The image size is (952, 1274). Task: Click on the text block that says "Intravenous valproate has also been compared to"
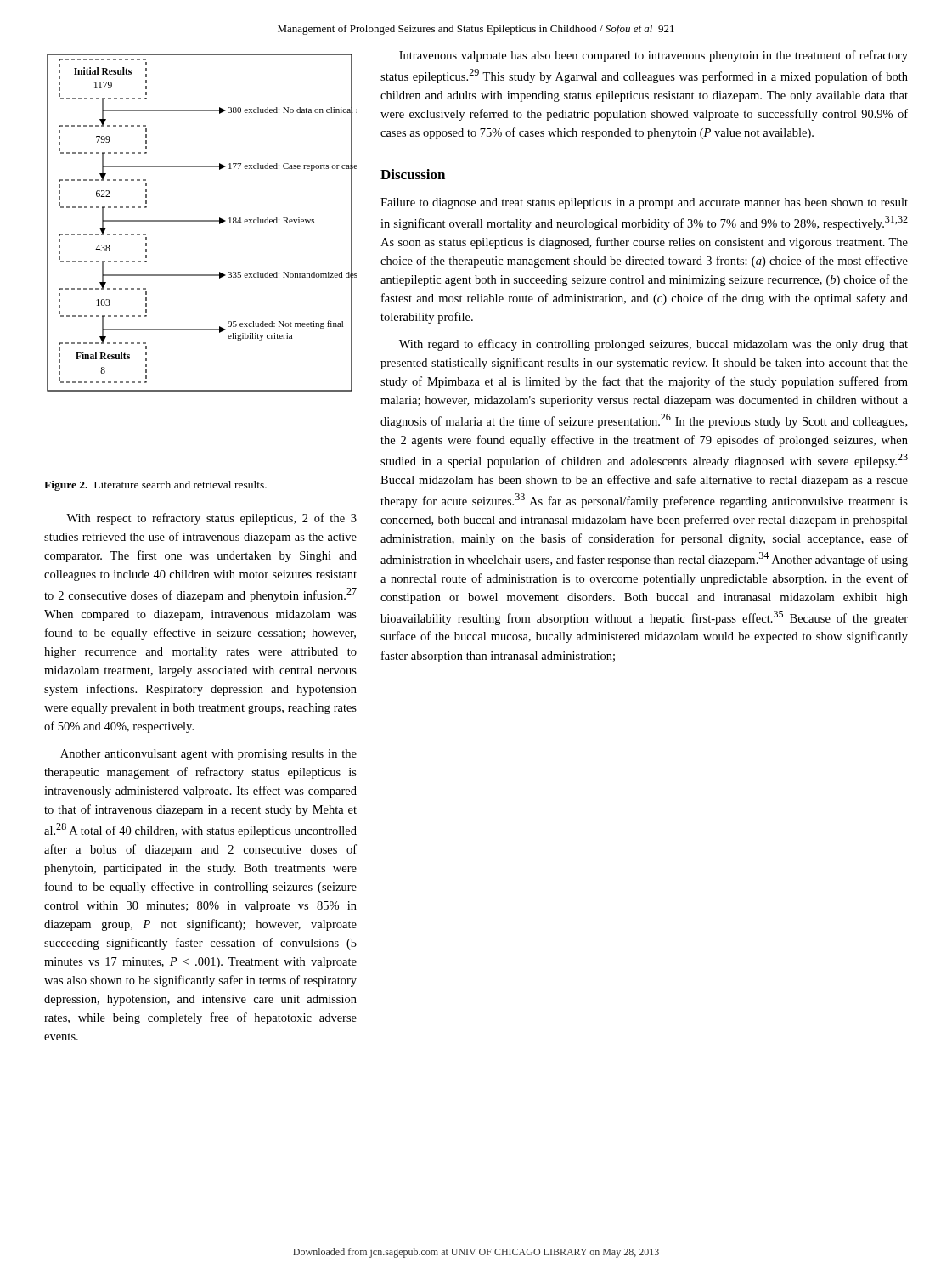(644, 94)
